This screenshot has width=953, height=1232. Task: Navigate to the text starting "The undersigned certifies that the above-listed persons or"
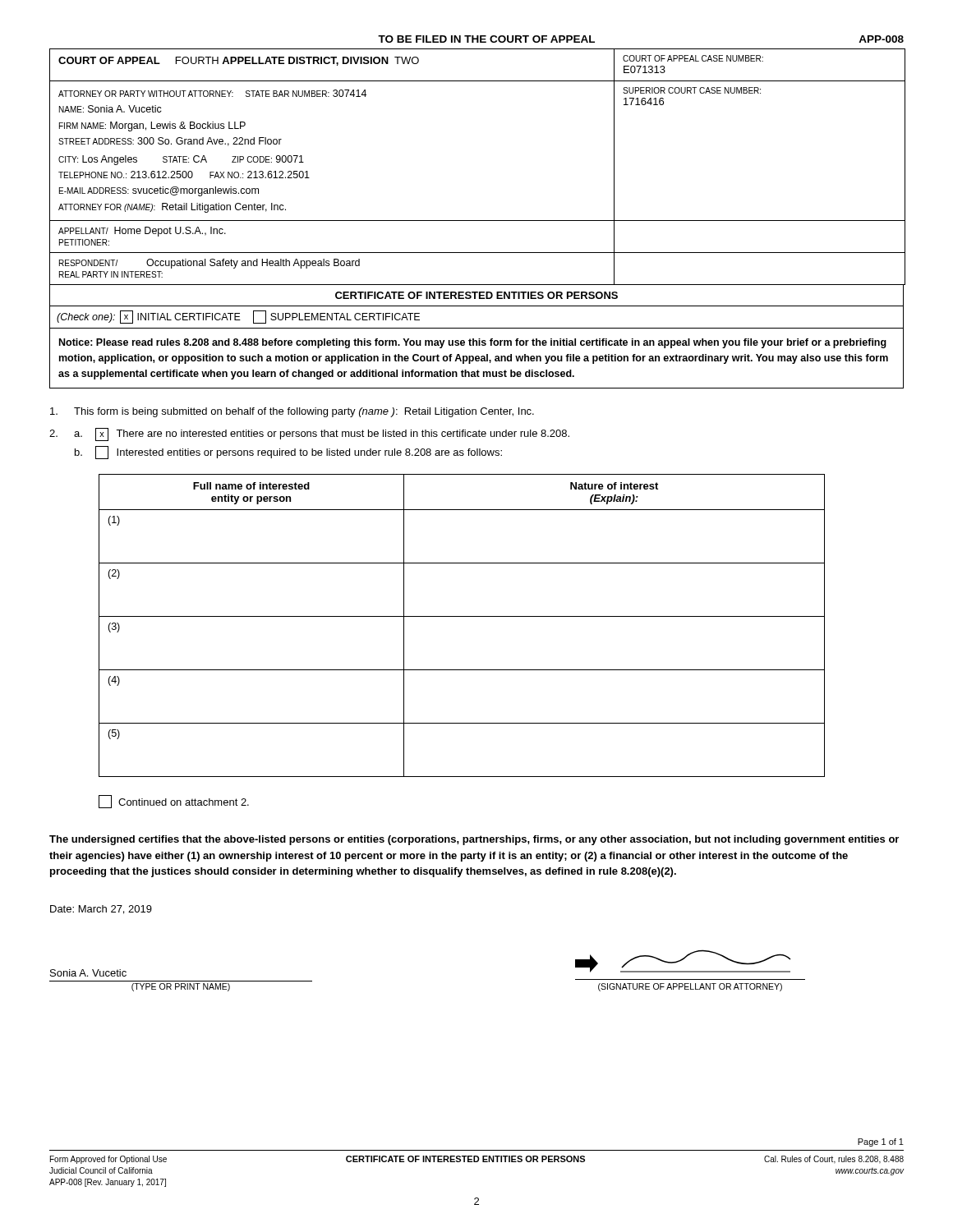pyautogui.click(x=474, y=855)
